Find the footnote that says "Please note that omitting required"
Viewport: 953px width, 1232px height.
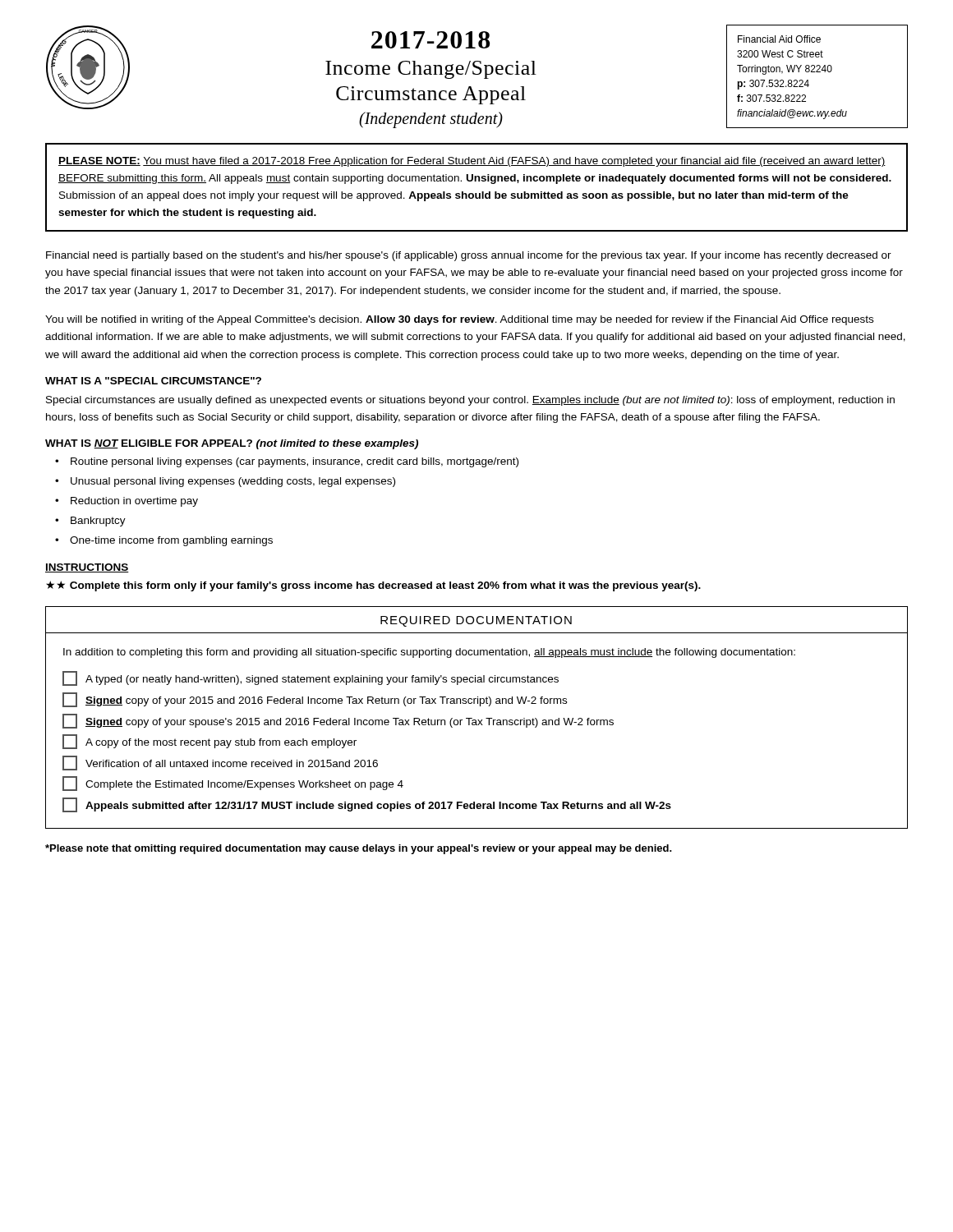click(x=359, y=848)
